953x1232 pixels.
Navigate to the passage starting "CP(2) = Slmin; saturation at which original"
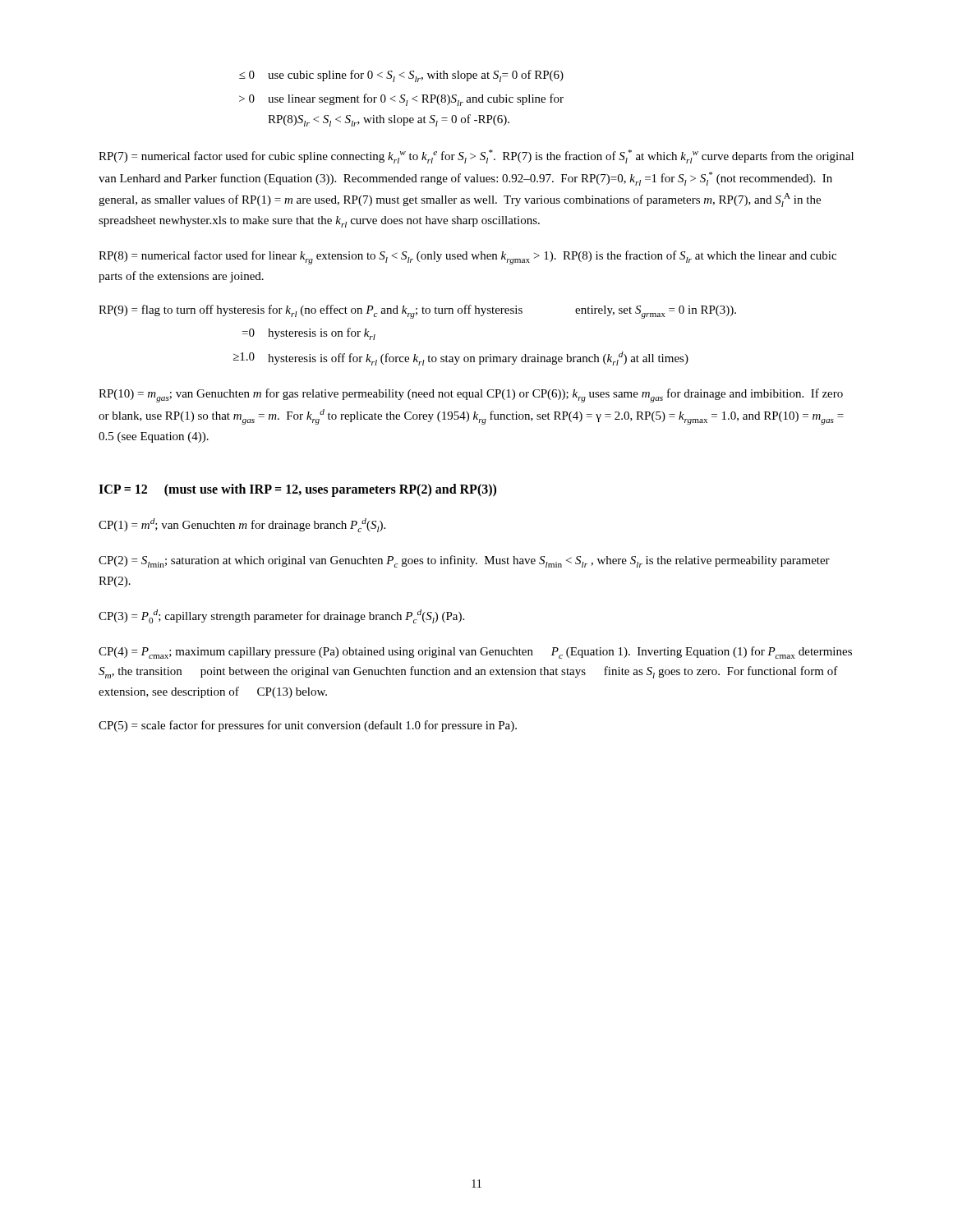click(464, 571)
